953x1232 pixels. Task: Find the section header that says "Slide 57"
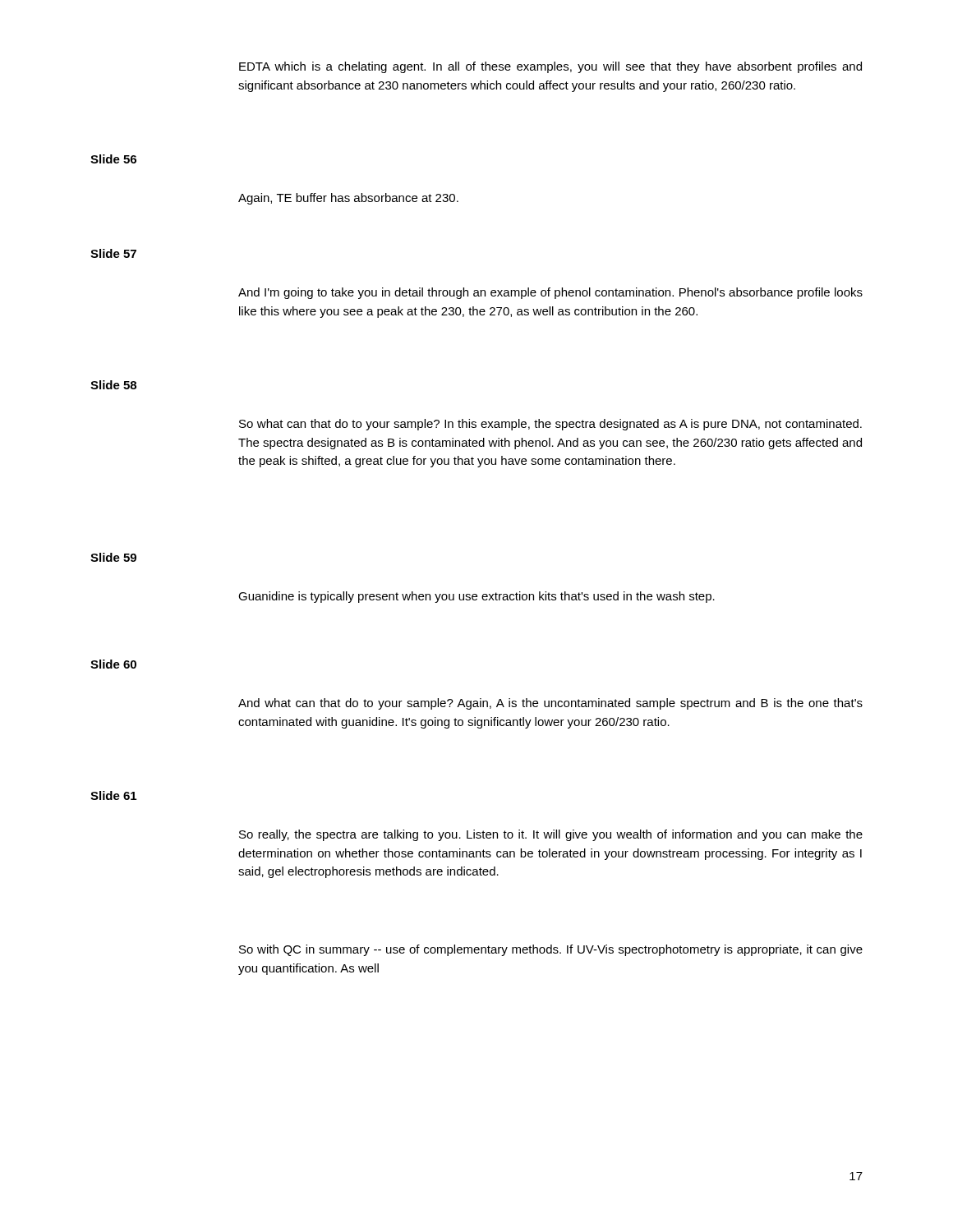point(114,253)
